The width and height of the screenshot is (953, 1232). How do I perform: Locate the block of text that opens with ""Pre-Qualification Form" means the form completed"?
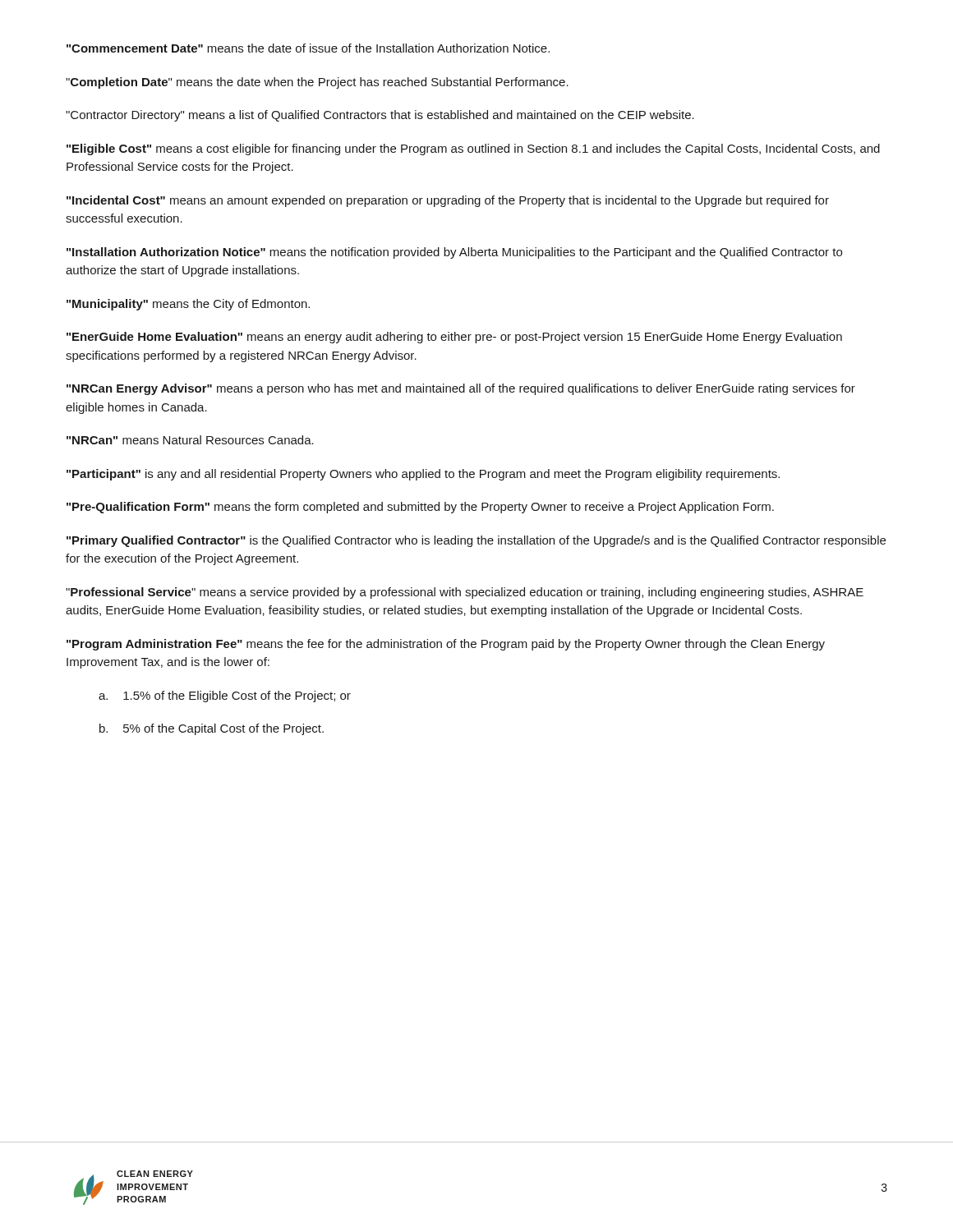pyautogui.click(x=420, y=506)
